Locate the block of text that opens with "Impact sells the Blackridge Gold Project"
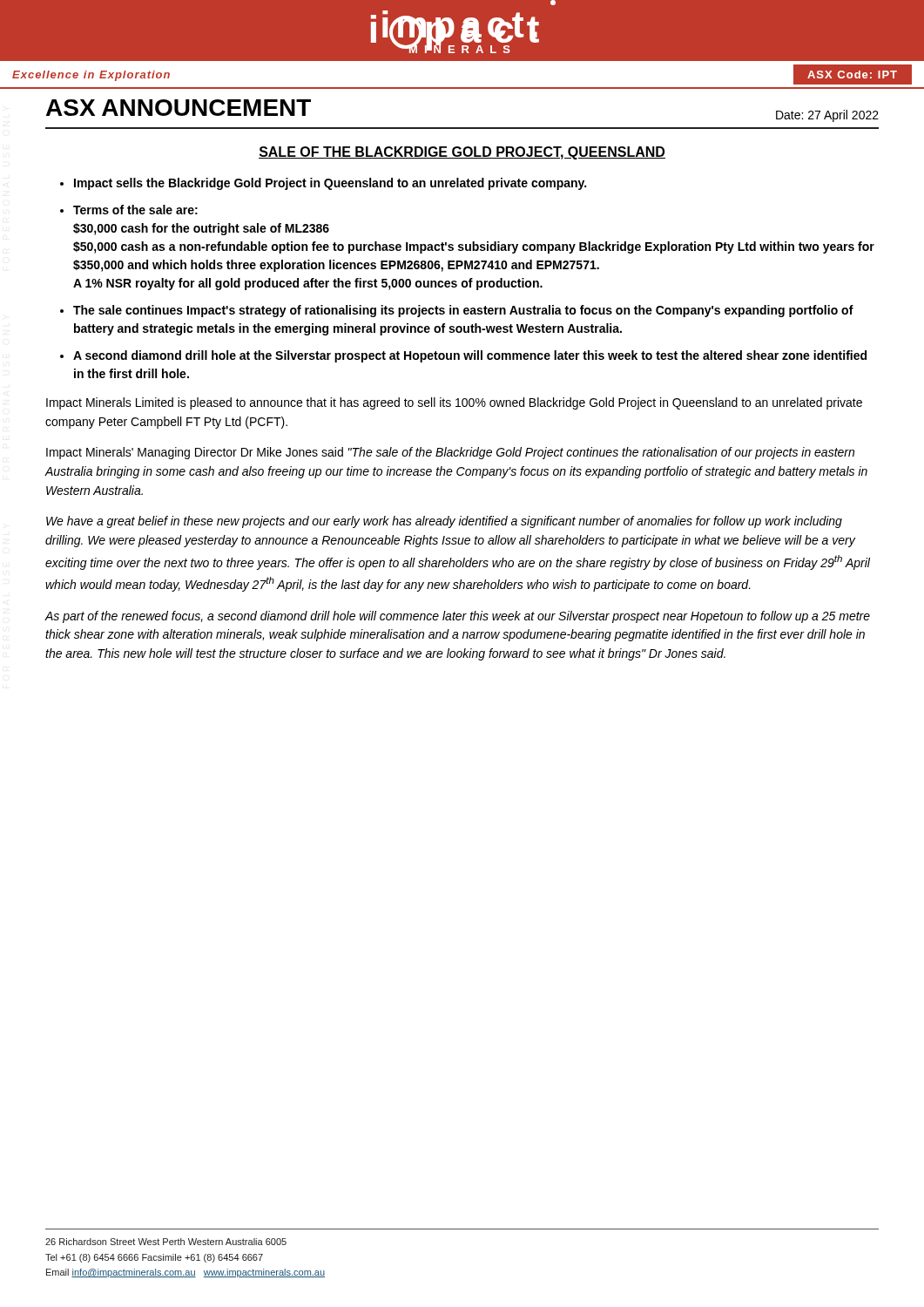Viewport: 924px width, 1307px height. point(330,183)
